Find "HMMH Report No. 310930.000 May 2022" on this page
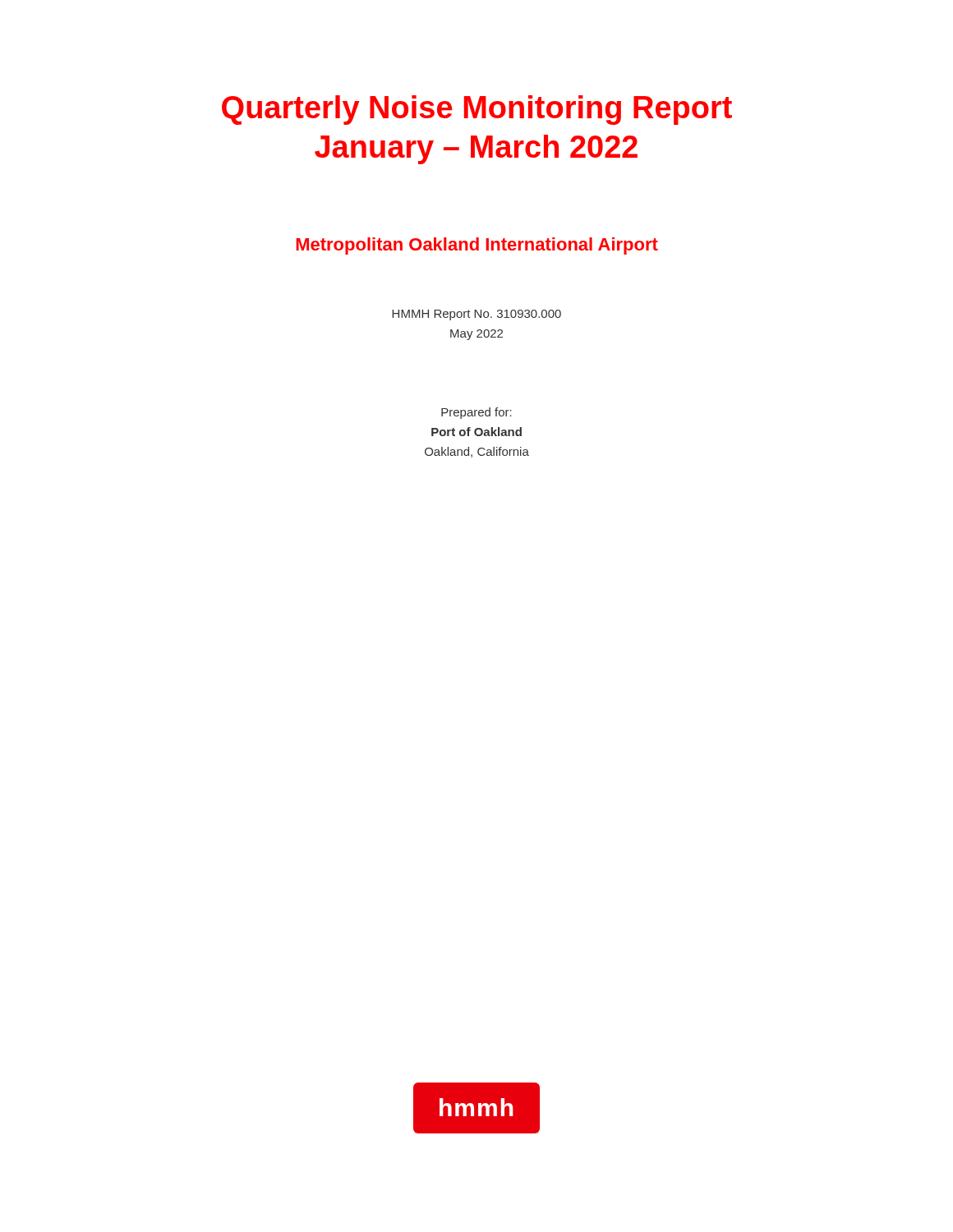Screen dimensions: 1232x953 click(x=476, y=324)
